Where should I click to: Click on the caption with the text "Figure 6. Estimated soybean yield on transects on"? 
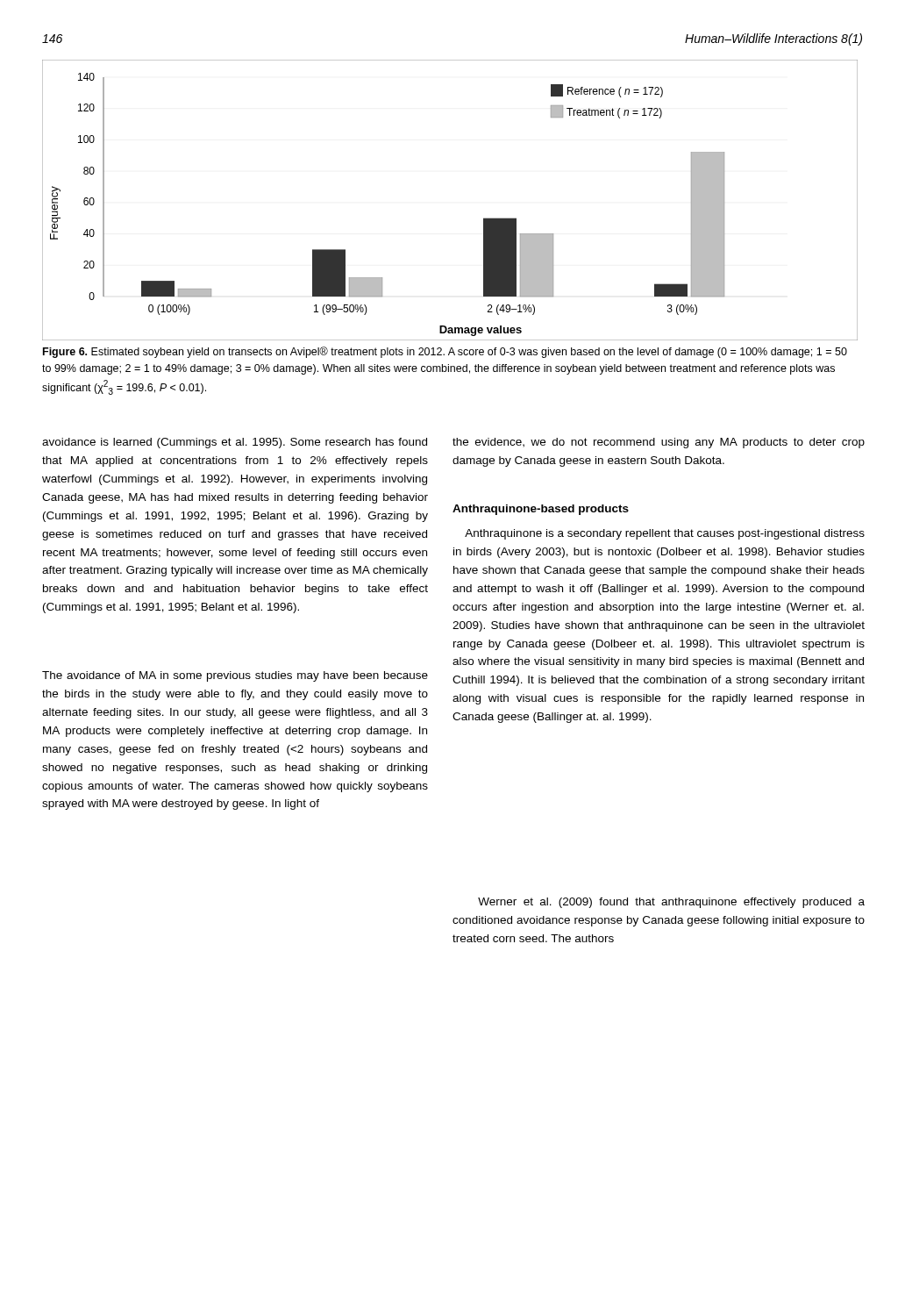click(x=445, y=371)
